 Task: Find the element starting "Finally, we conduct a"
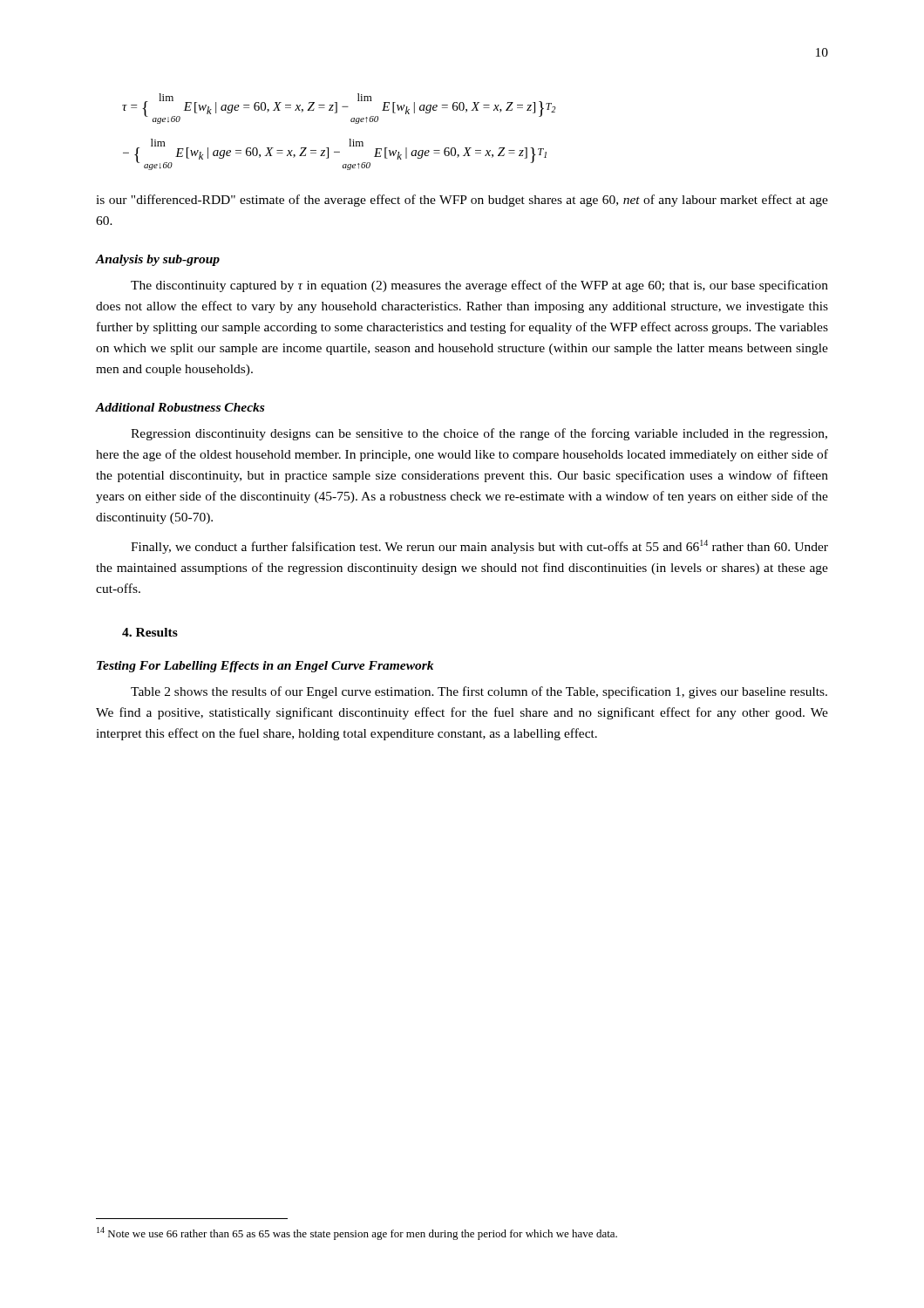(x=462, y=568)
